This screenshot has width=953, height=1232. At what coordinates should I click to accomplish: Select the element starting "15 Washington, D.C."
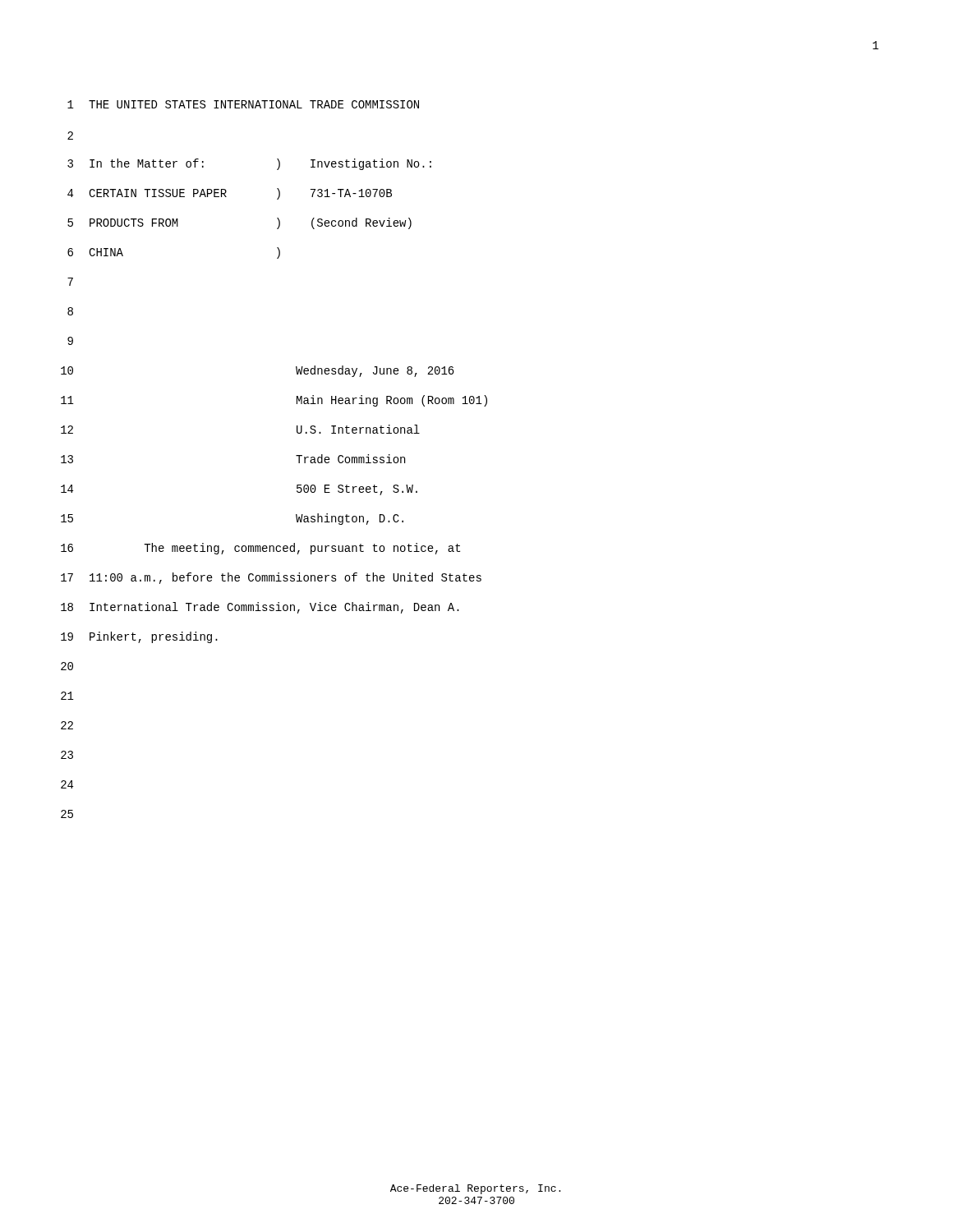tap(64, 519)
